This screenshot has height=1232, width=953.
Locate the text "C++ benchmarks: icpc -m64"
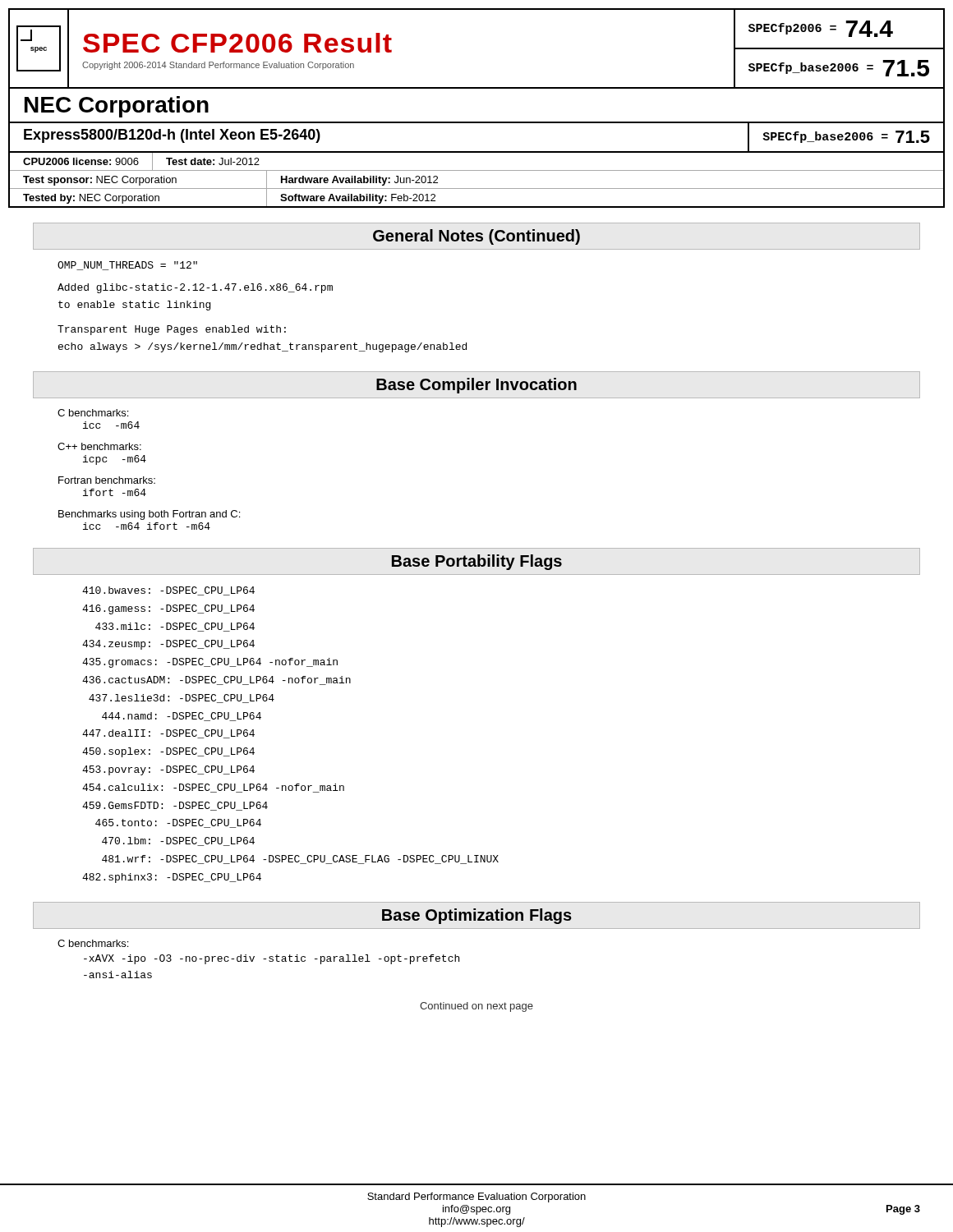(x=102, y=453)
